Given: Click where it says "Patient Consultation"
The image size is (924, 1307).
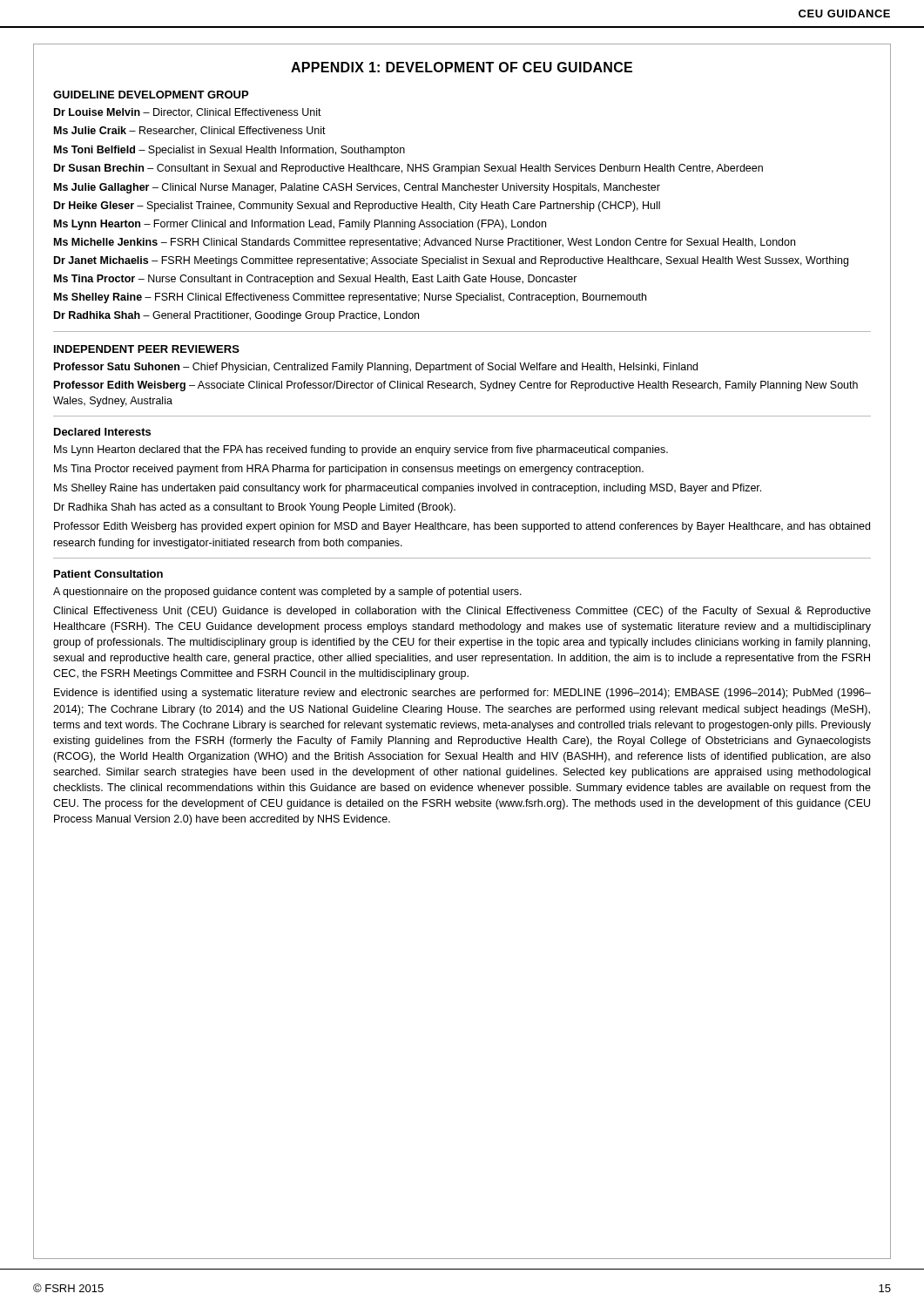Looking at the screenshot, I should (x=108, y=574).
